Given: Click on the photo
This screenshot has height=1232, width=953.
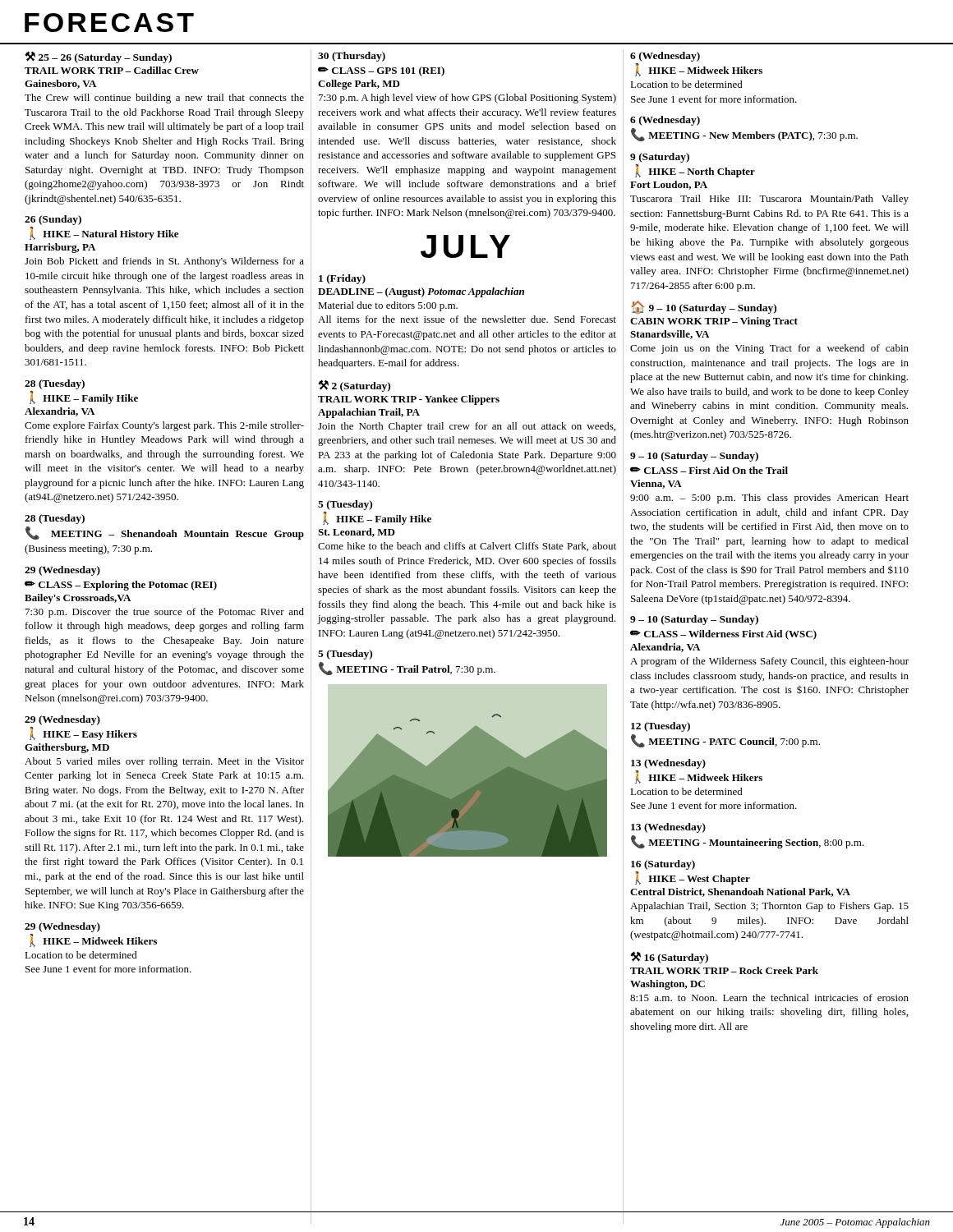Looking at the screenshot, I should click(467, 772).
